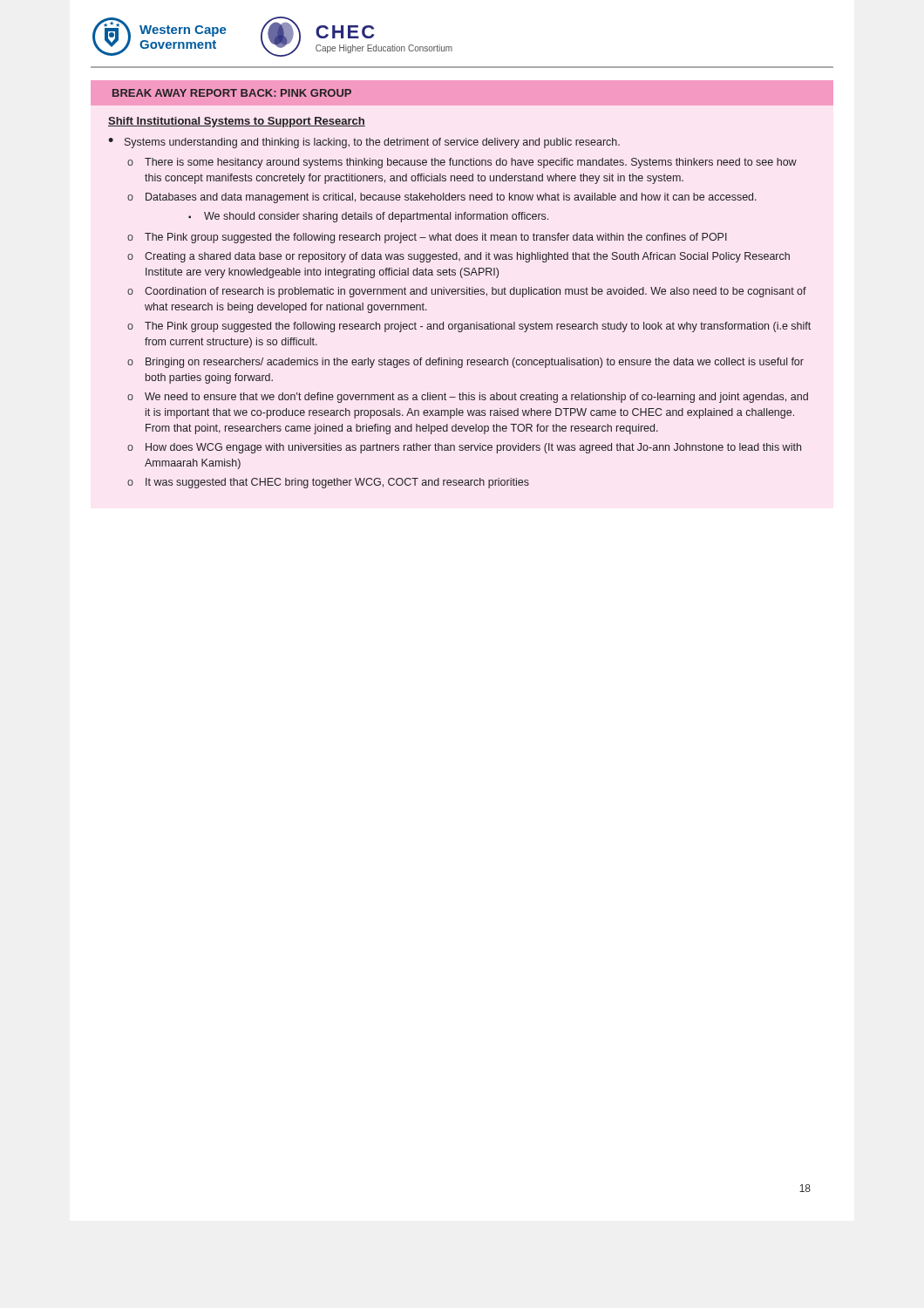The width and height of the screenshot is (924, 1308).
Task: Select the logo
Action: (462, 33)
